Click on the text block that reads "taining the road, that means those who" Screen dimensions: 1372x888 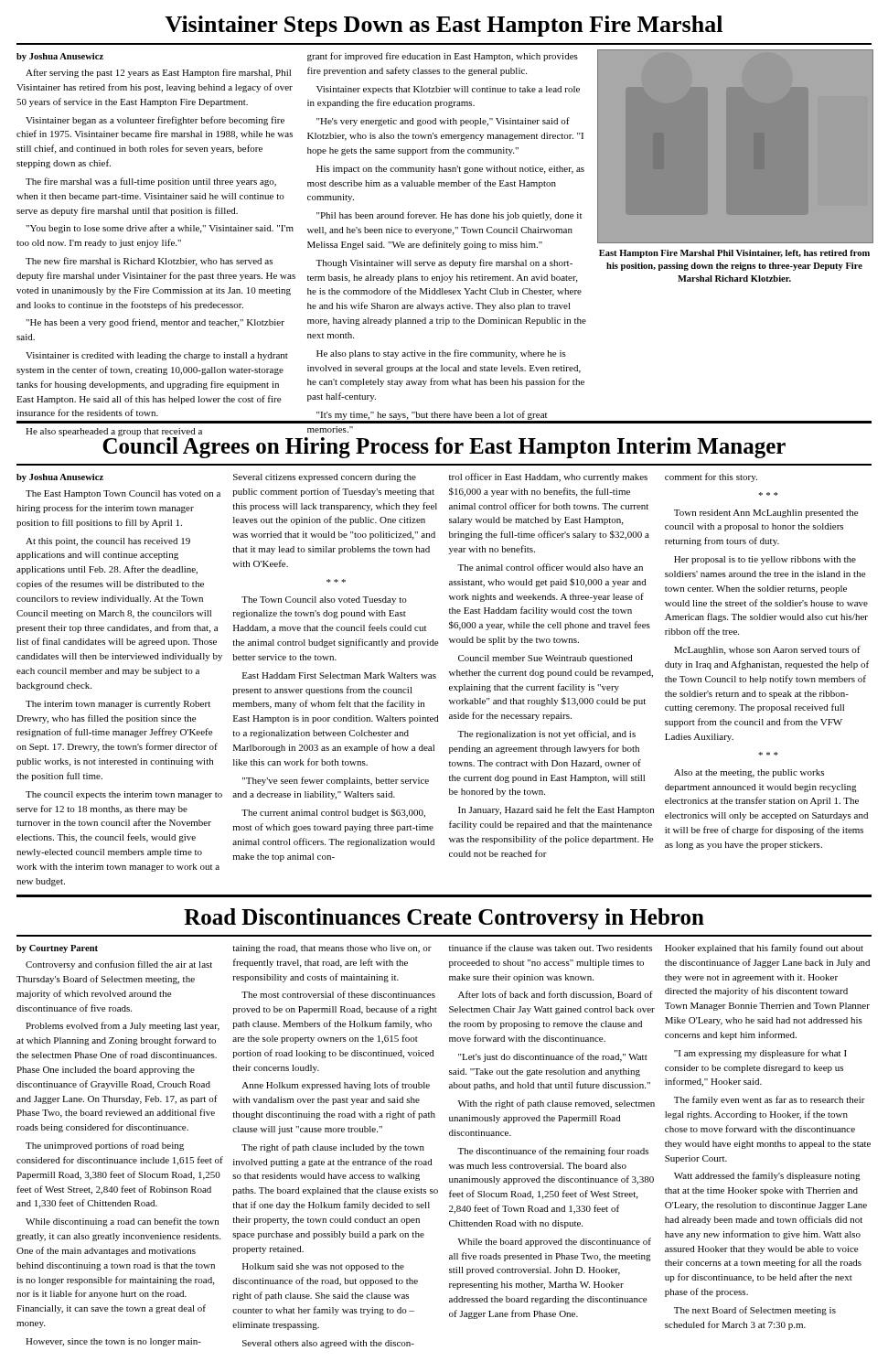coord(336,1146)
